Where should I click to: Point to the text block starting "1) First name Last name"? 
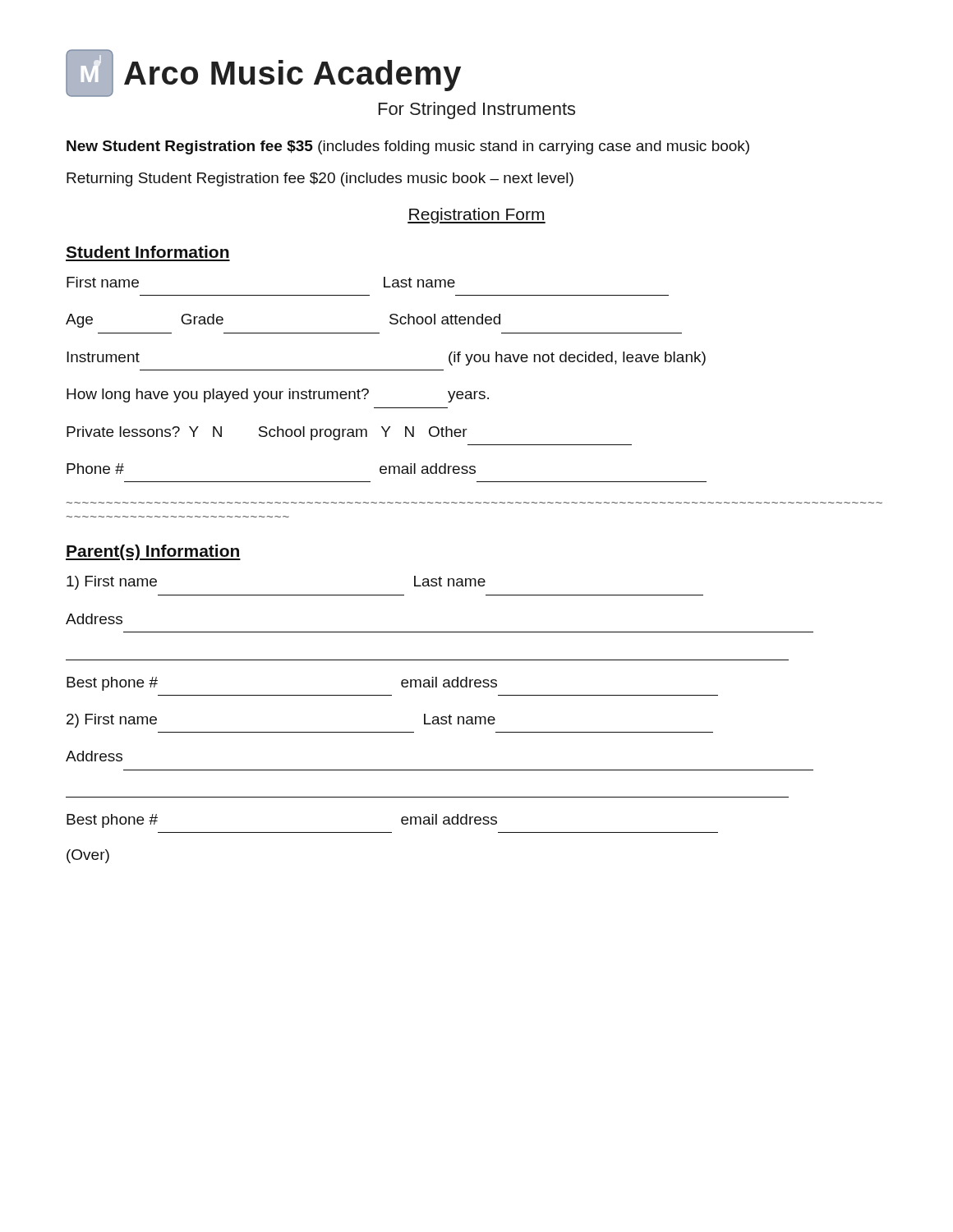click(112, 583)
